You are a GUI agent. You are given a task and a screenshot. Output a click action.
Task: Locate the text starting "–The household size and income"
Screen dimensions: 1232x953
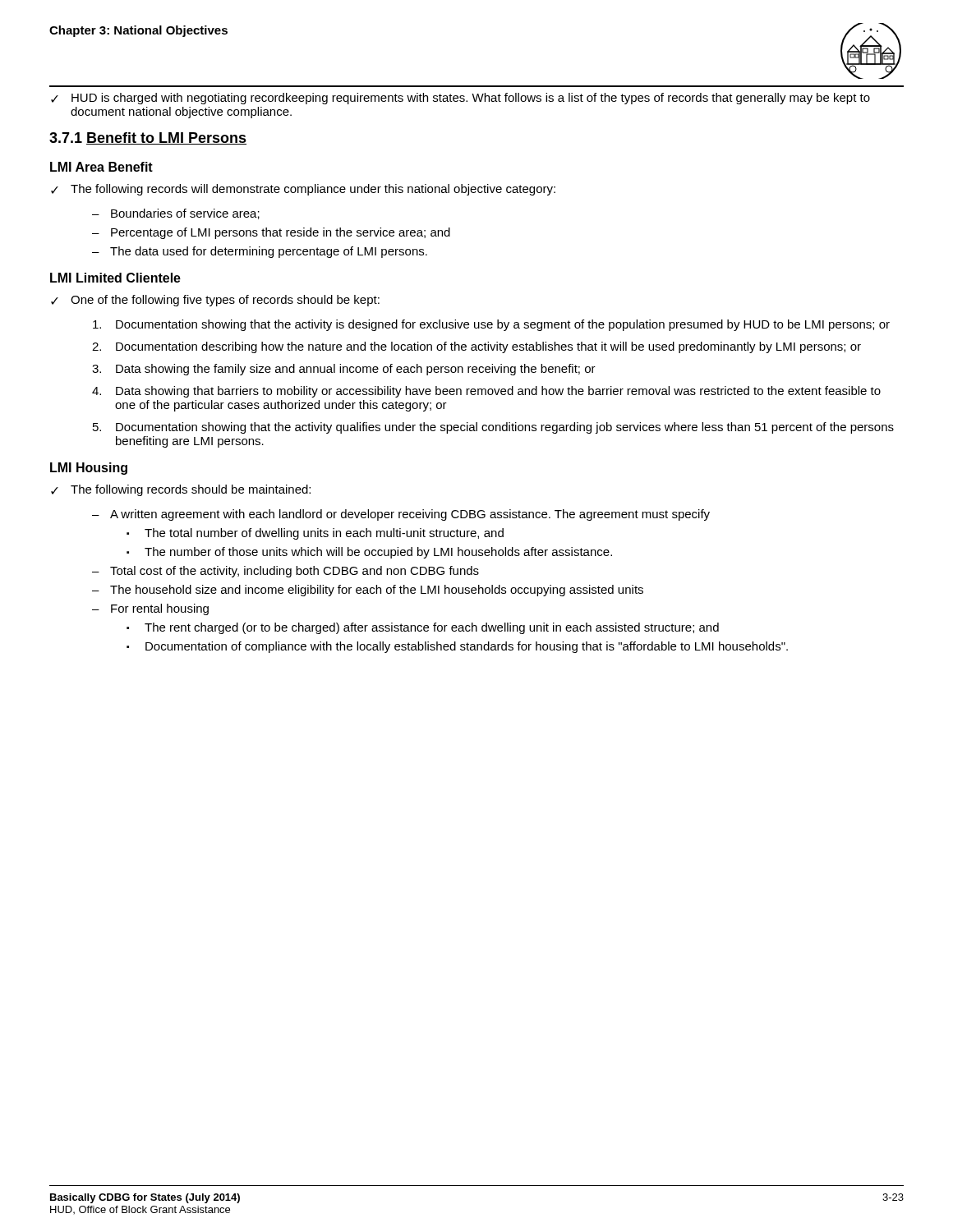pyautogui.click(x=368, y=589)
